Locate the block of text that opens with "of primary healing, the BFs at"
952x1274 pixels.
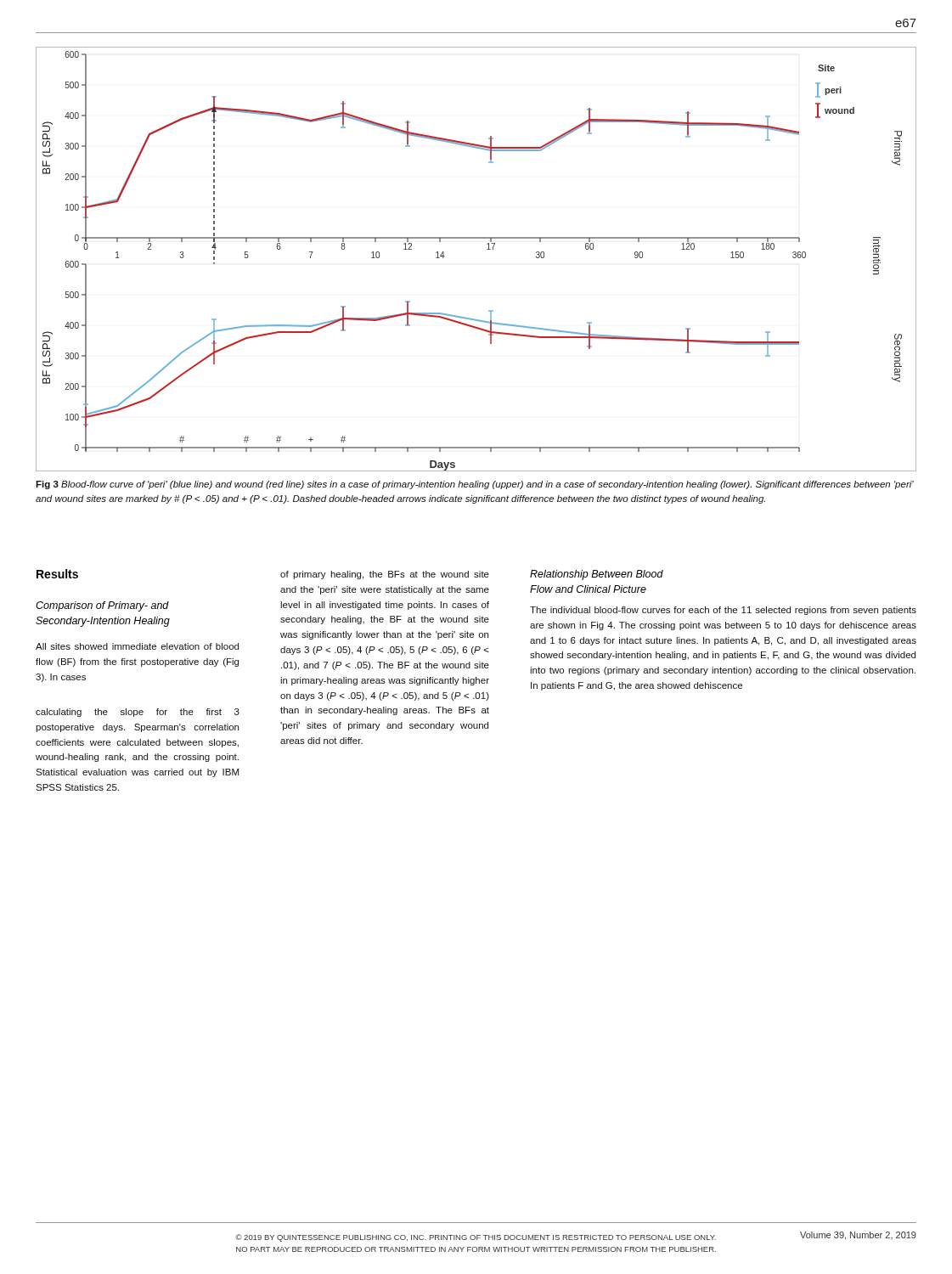point(385,658)
